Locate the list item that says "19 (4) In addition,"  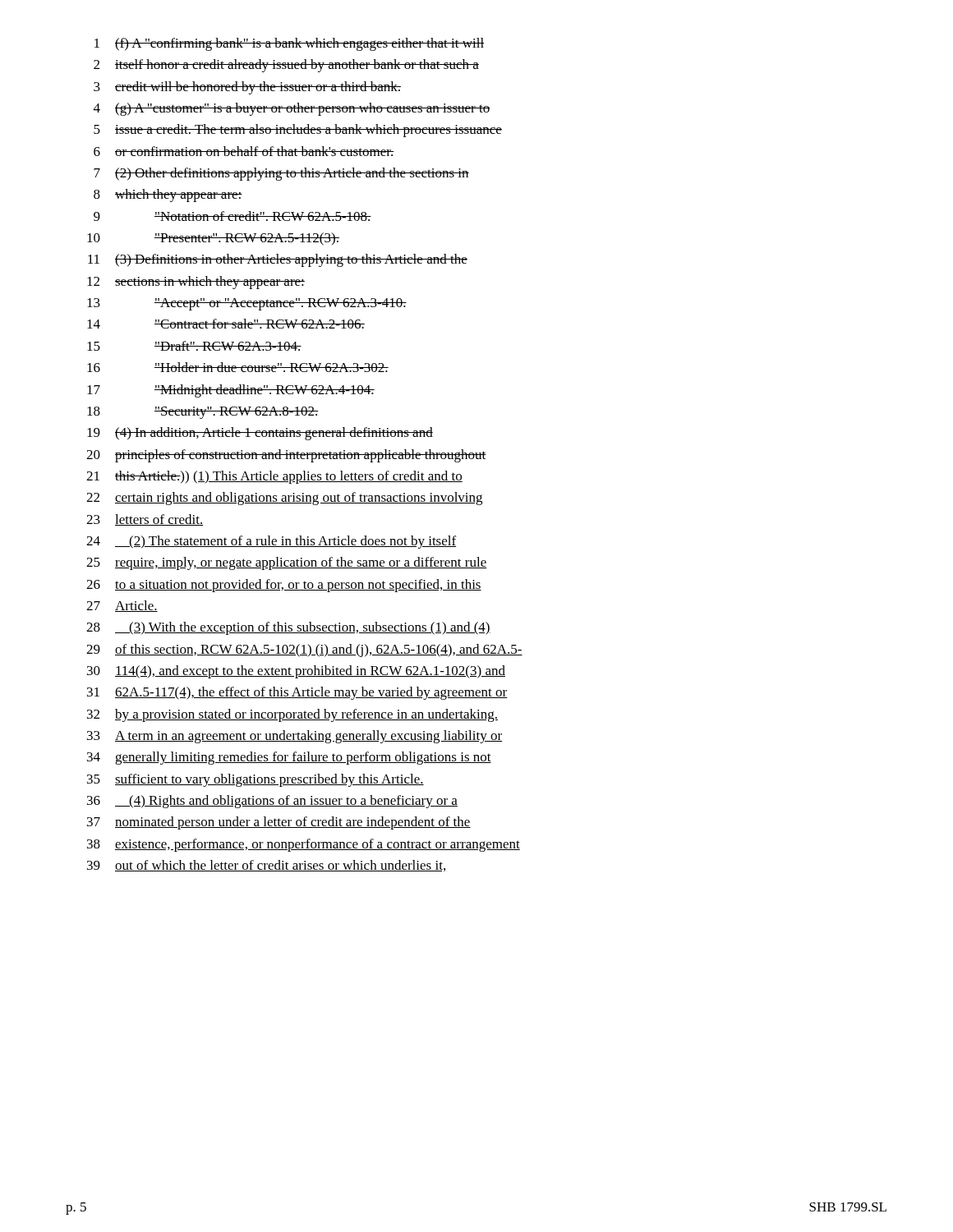click(x=260, y=434)
